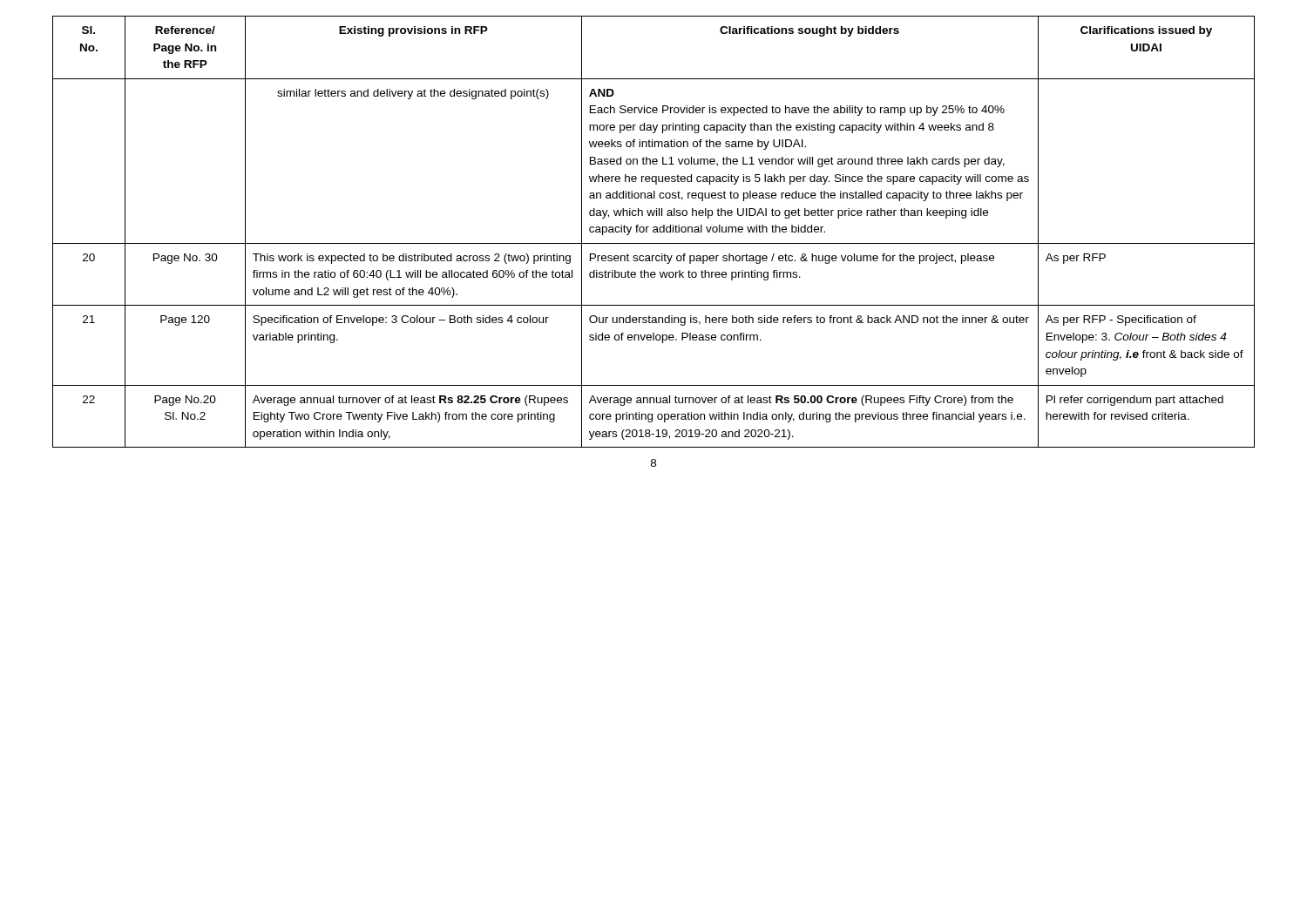Select the table that reads "This work is expected"

point(654,232)
